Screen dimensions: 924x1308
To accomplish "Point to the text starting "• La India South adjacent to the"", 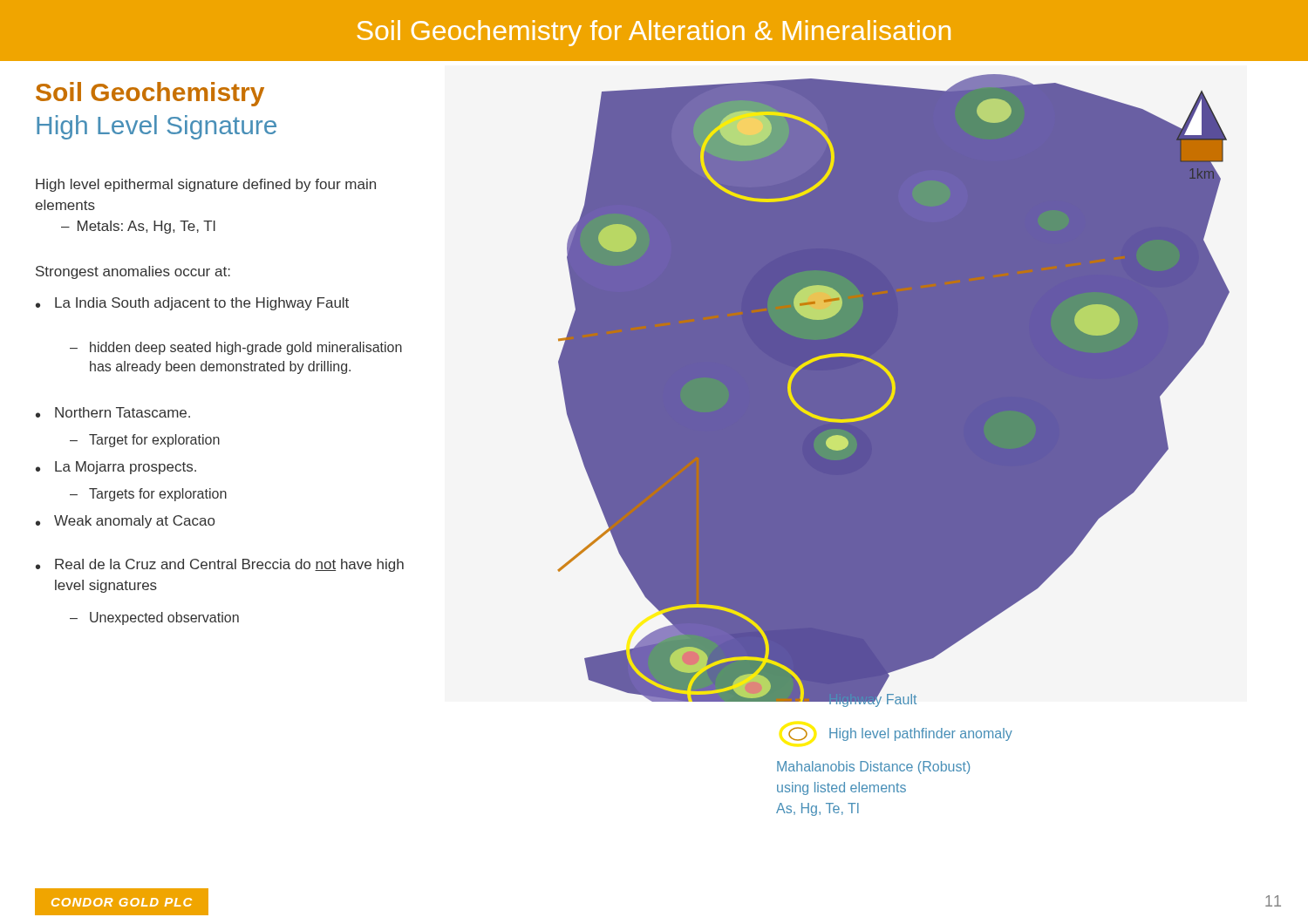I will (x=192, y=305).
